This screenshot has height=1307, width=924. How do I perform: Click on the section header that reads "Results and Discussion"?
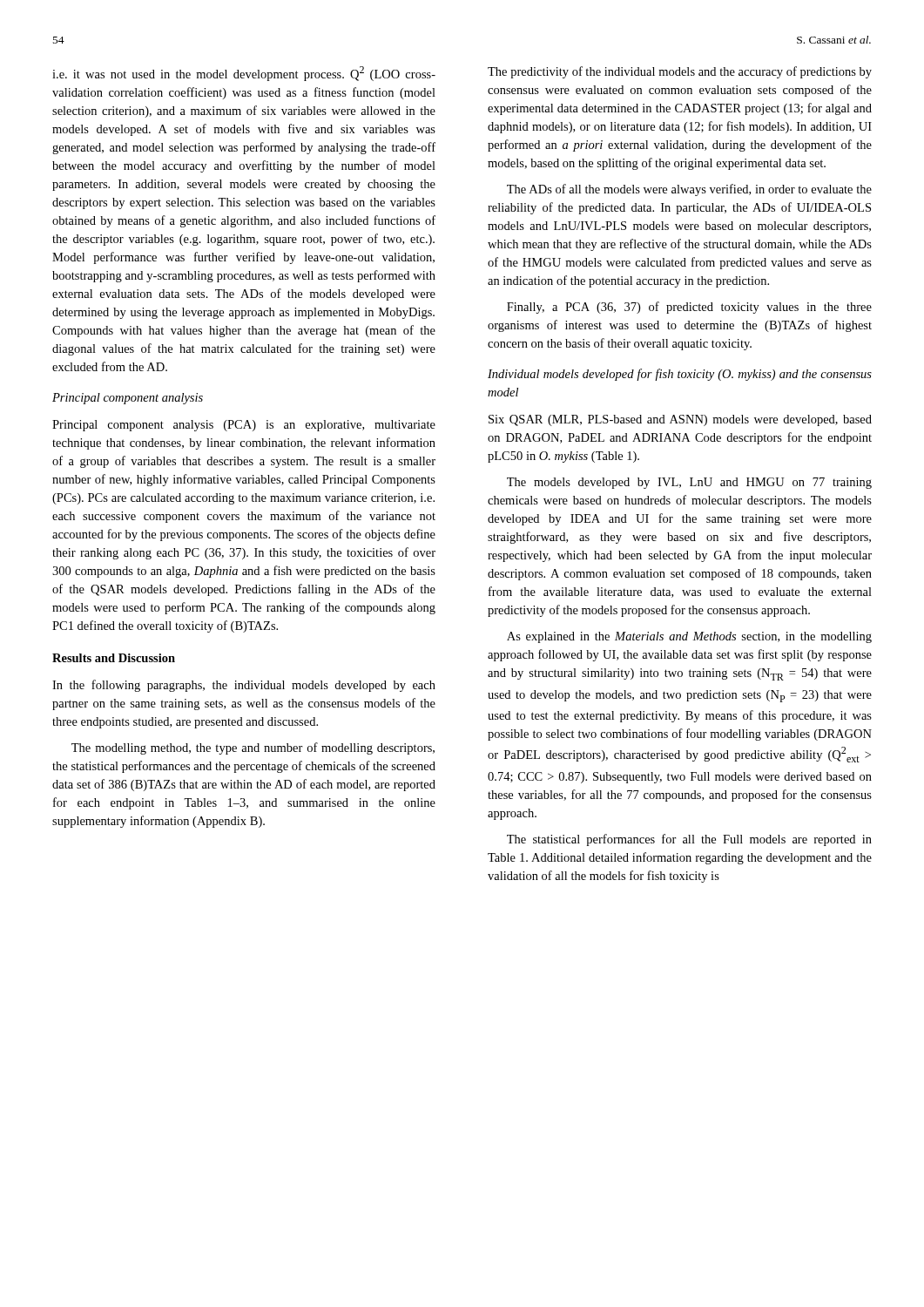114,658
